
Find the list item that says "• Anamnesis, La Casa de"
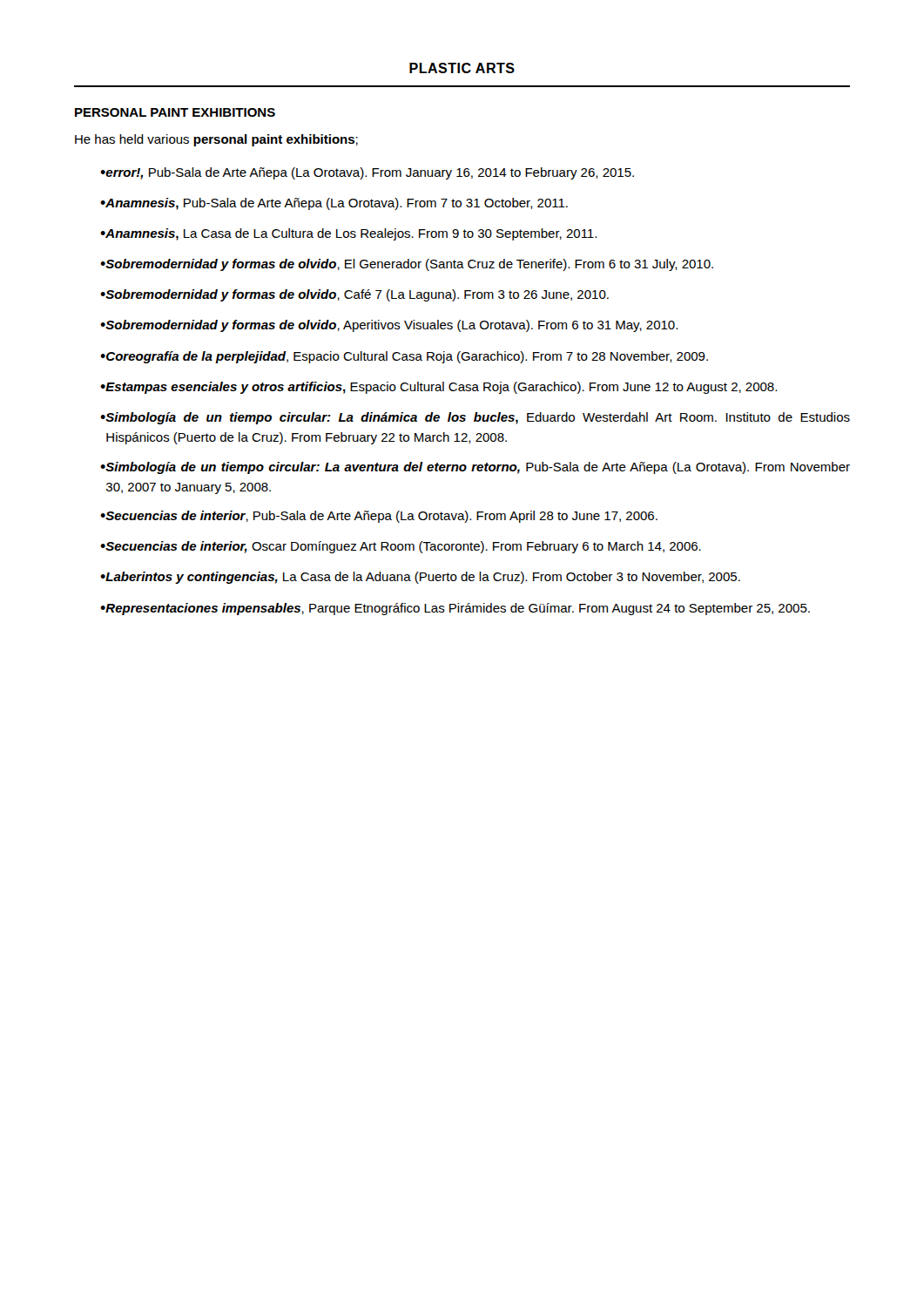[x=462, y=234]
